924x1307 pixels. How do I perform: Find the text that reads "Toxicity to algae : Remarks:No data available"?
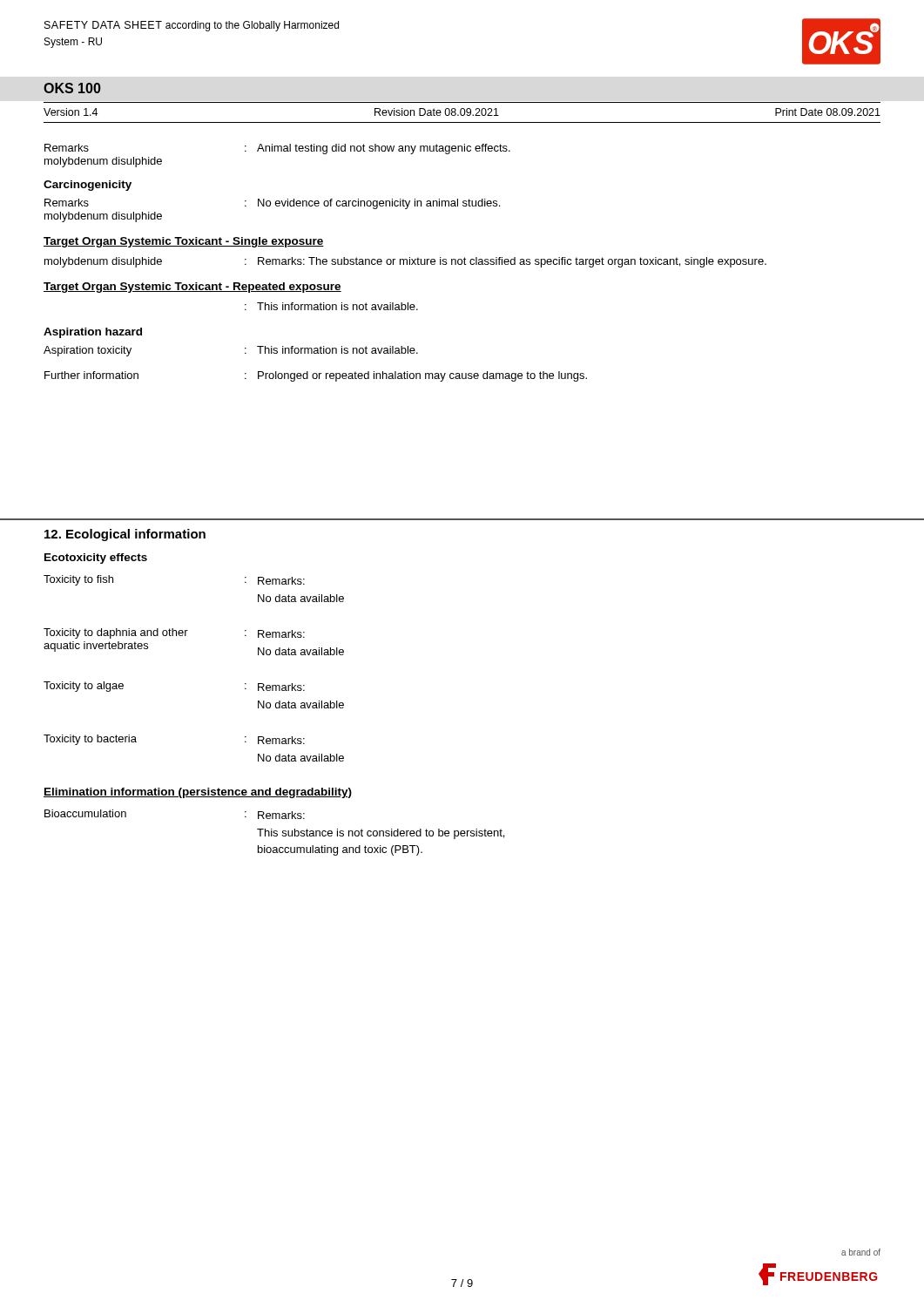pyautogui.click(x=88, y=686)
